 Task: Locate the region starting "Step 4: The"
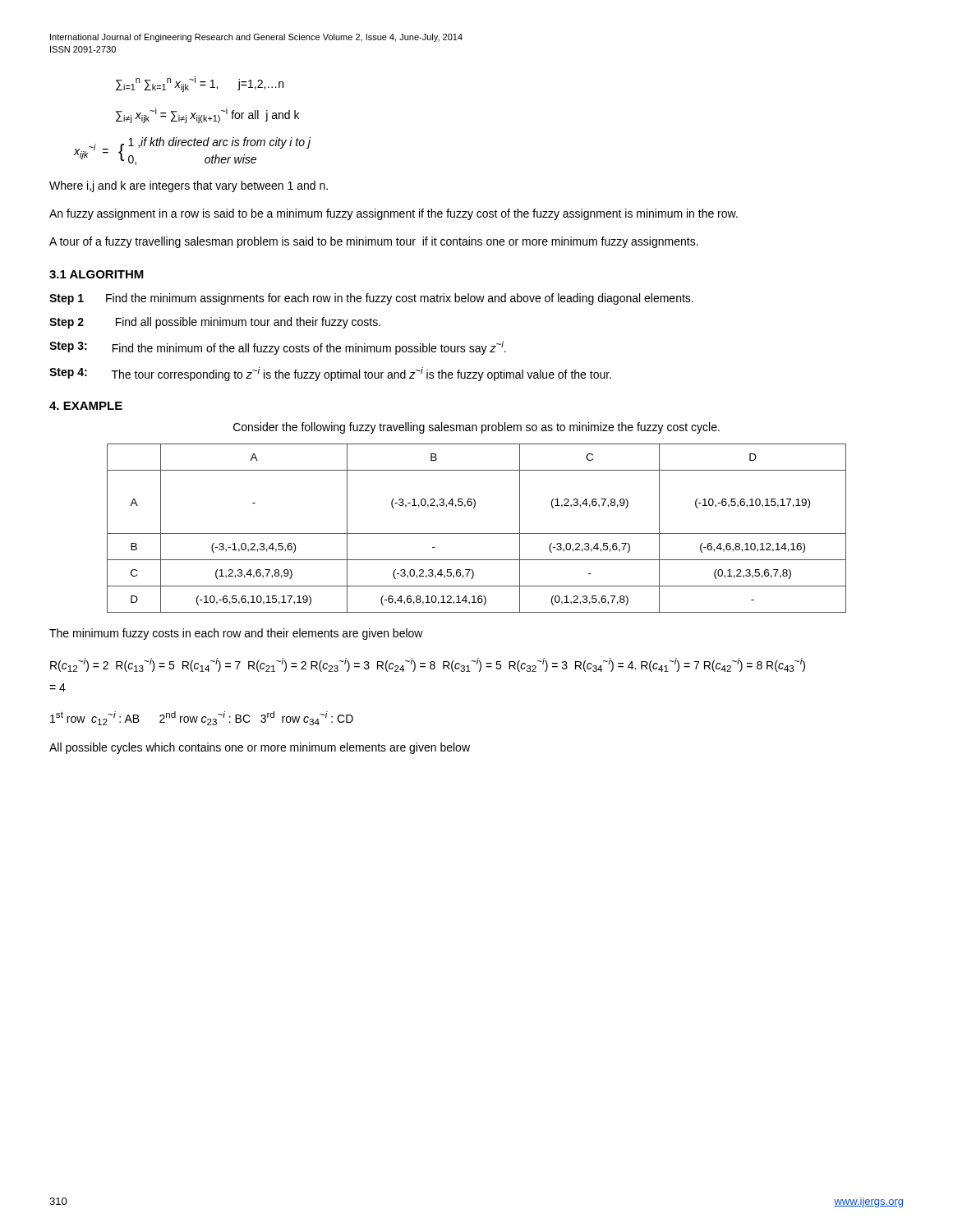coord(476,374)
